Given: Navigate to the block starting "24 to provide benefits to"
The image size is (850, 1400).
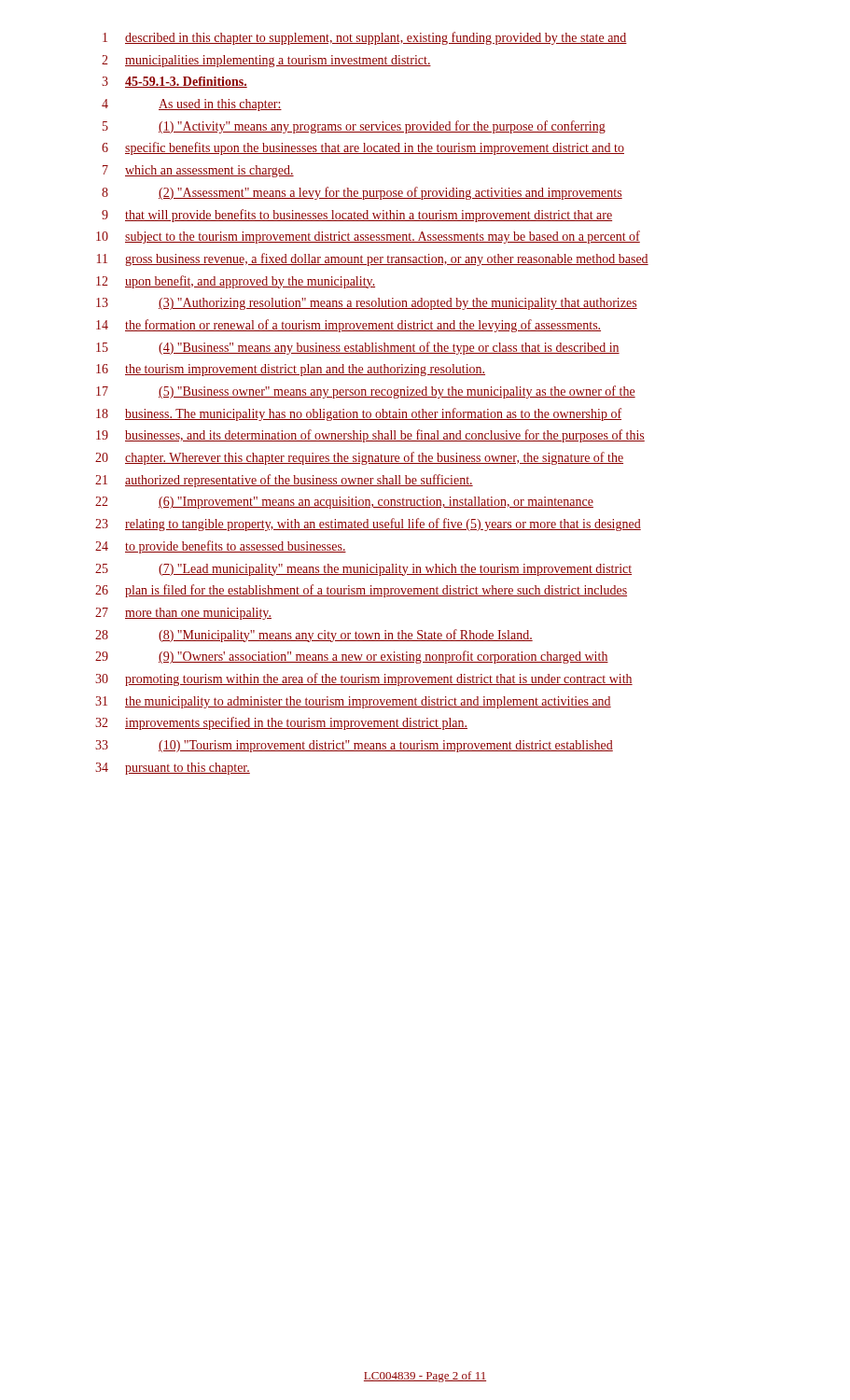Looking at the screenshot, I should tap(221, 547).
